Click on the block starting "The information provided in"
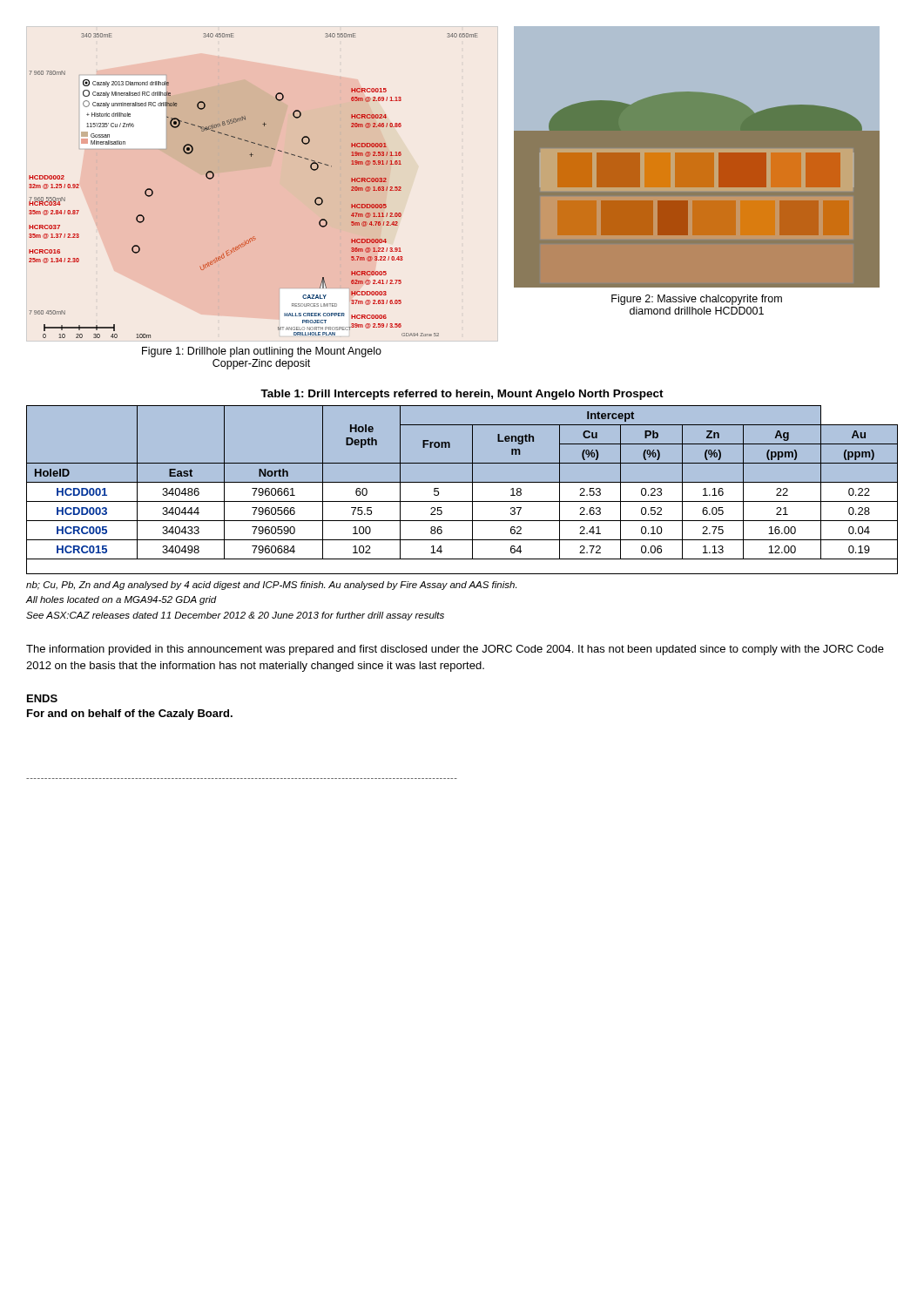 (455, 657)
